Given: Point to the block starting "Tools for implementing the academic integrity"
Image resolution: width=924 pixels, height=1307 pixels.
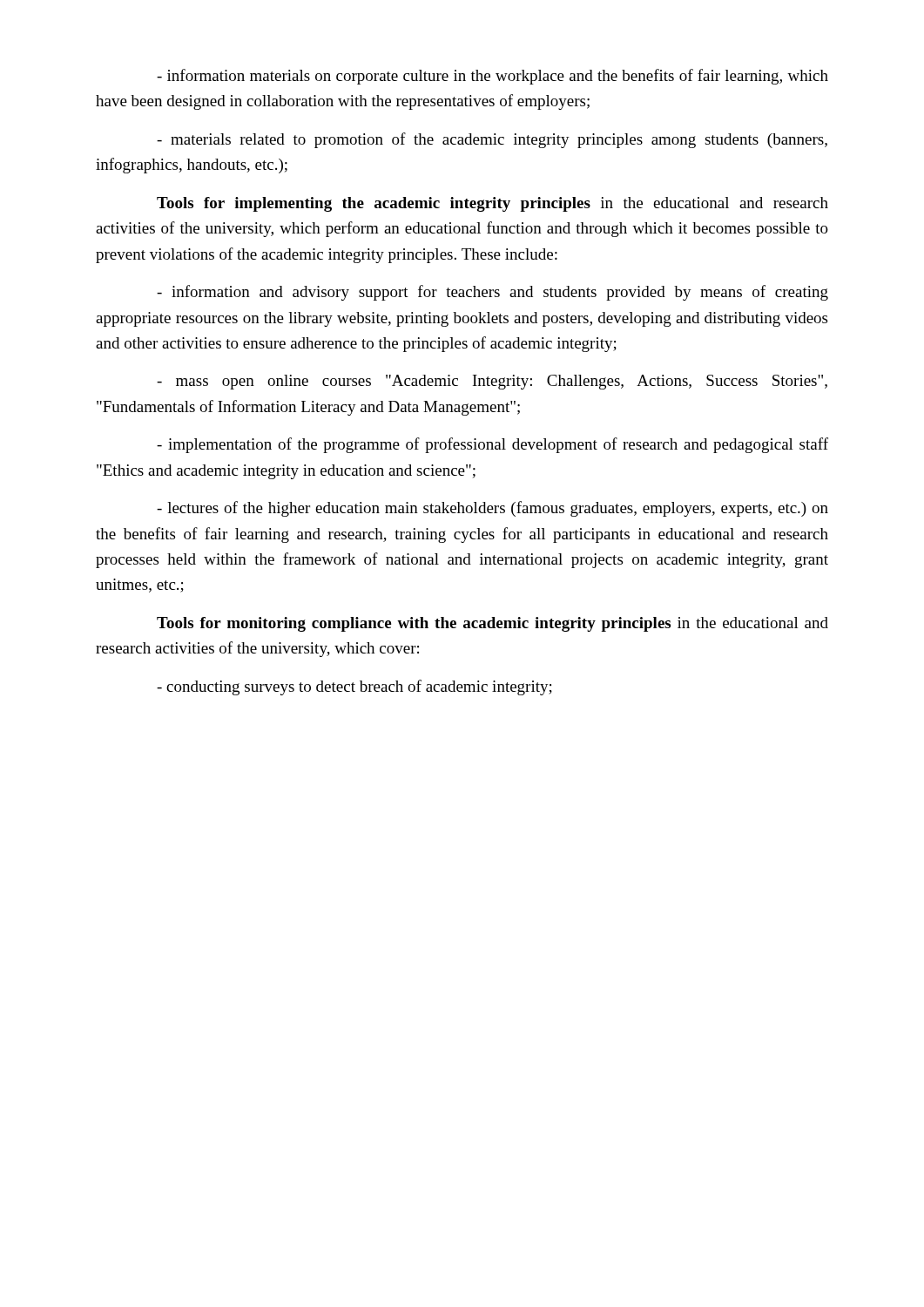Looking at the screenshot, I should tap(462, 228).
